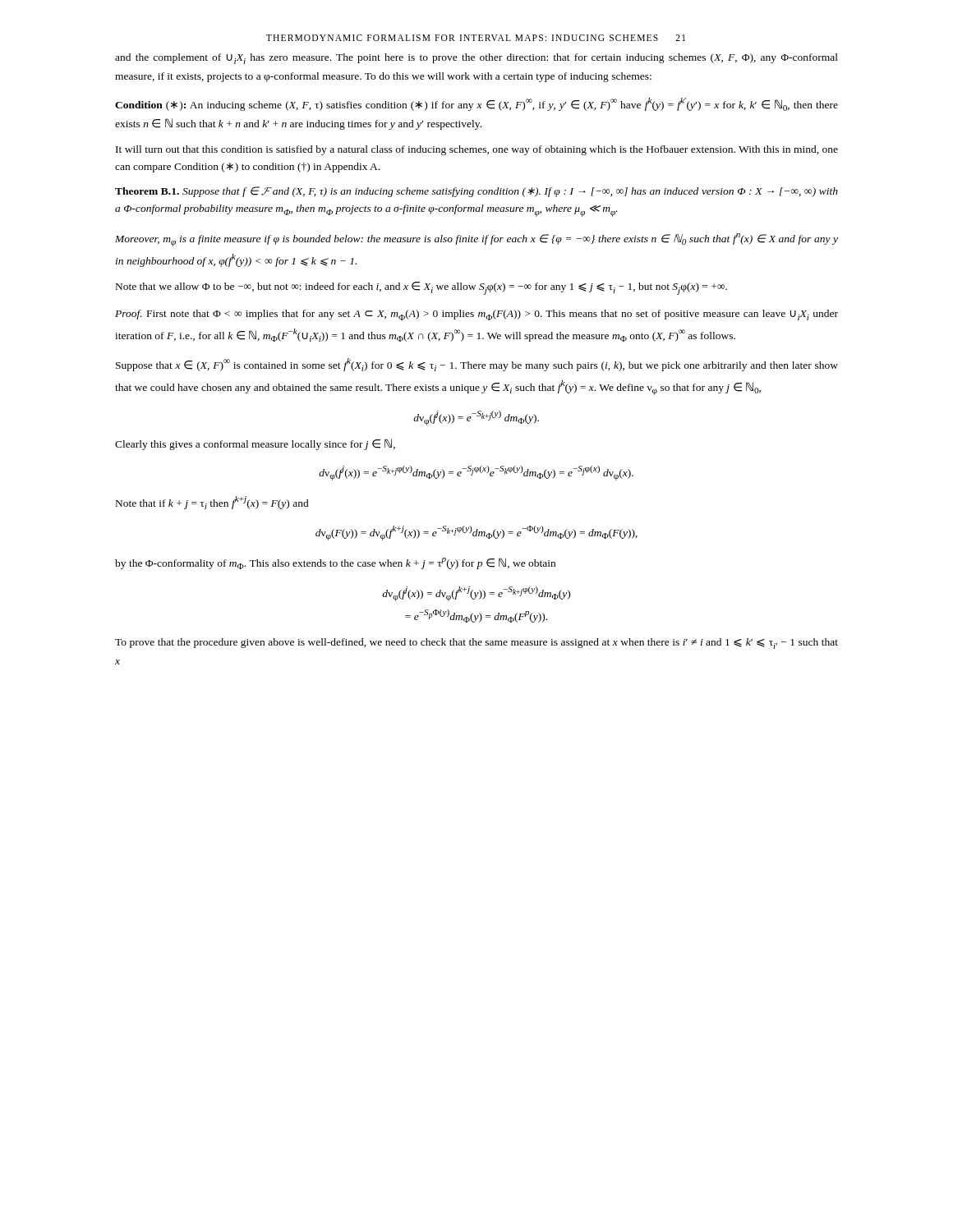Screen dimensions: 1232x953
Task: Find the formula that says "dνφ(F(y)) = dνφ(fk+j(x)) = e−Sk+jφ(y)dmΦ(y) ="
Action: click(x=476, y=532)
